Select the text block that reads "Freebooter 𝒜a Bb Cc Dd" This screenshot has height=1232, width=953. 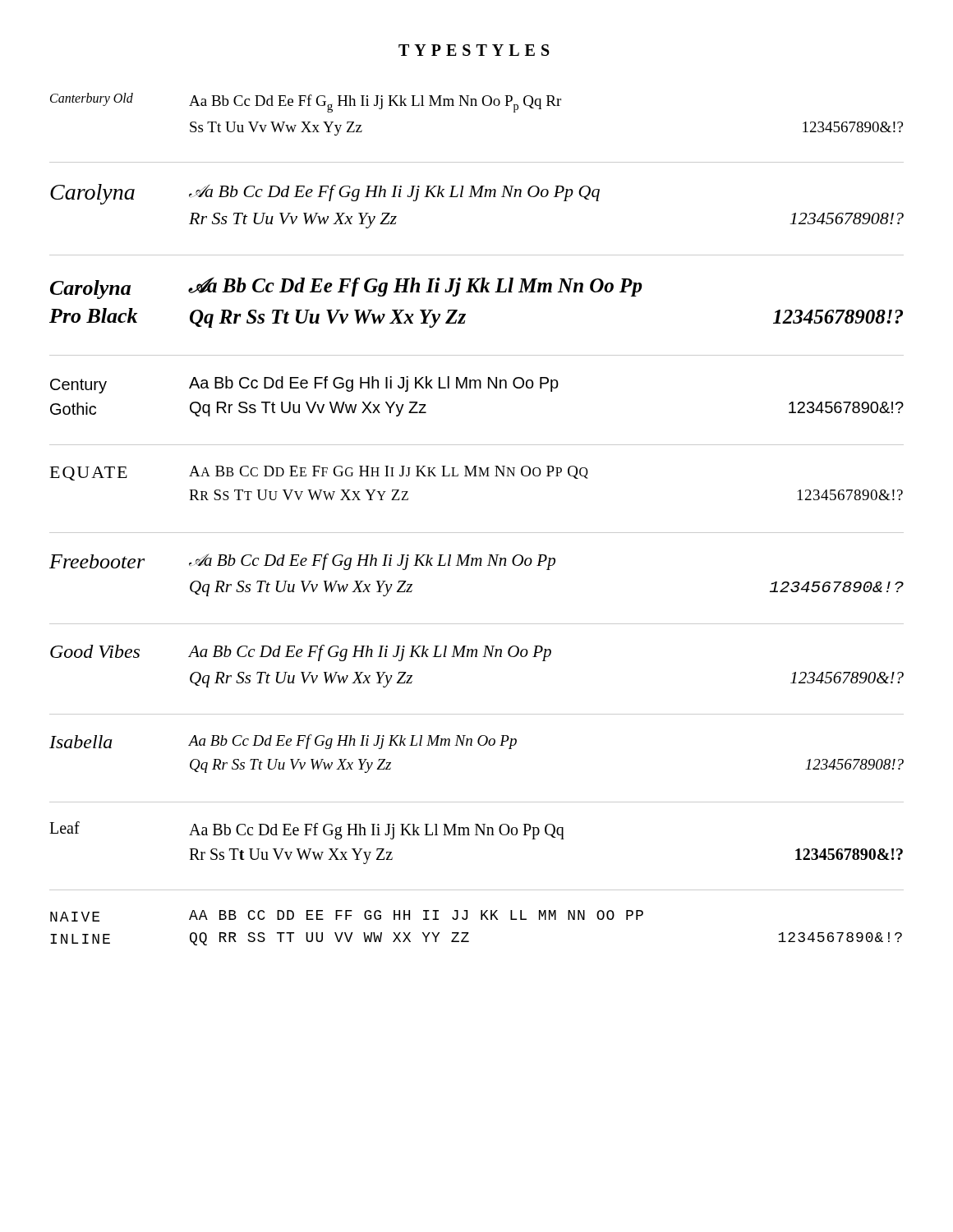[x=476, y=574]
